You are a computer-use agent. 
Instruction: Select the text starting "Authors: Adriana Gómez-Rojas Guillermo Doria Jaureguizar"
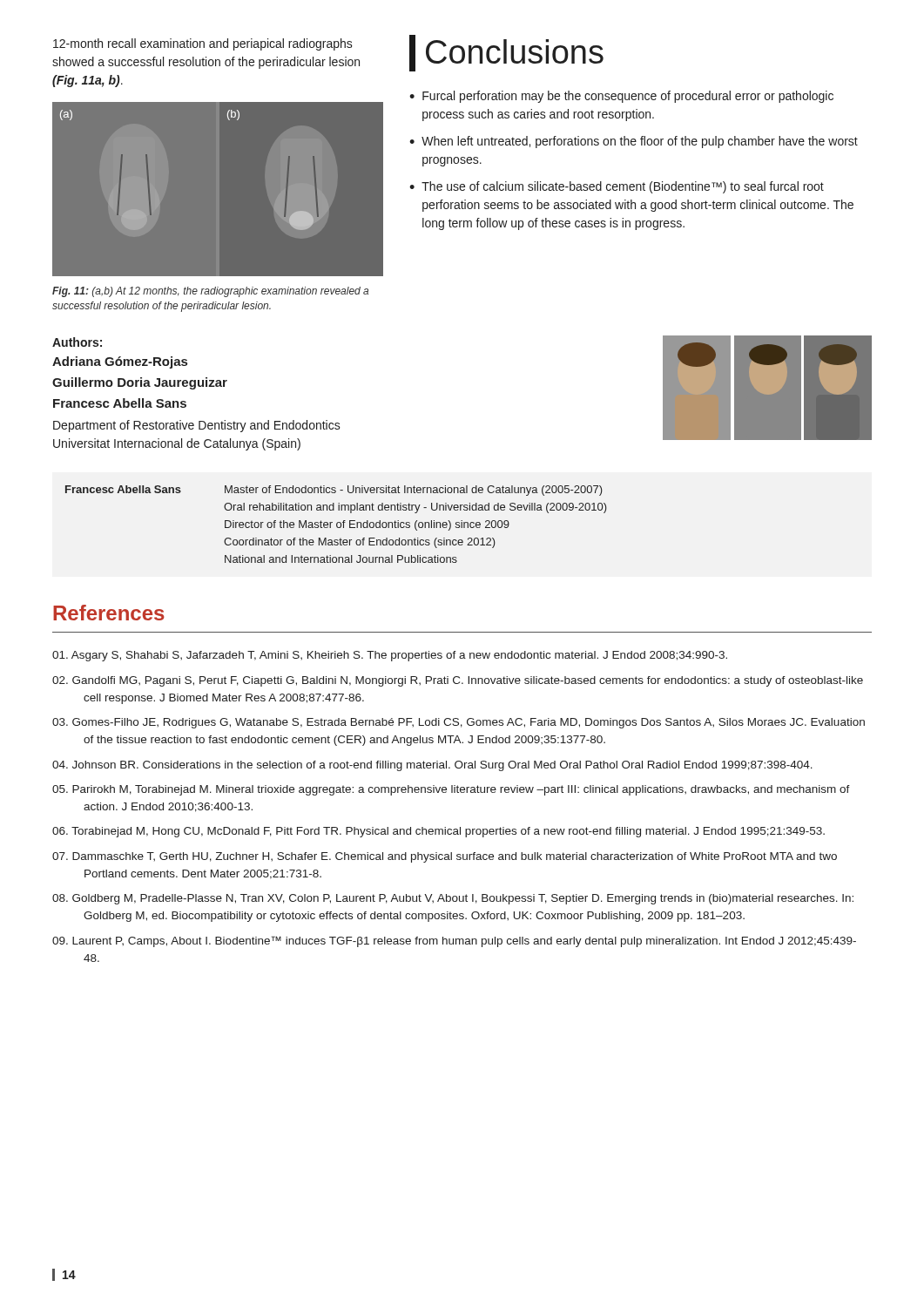pyautogui.click(x=77, y=342)
